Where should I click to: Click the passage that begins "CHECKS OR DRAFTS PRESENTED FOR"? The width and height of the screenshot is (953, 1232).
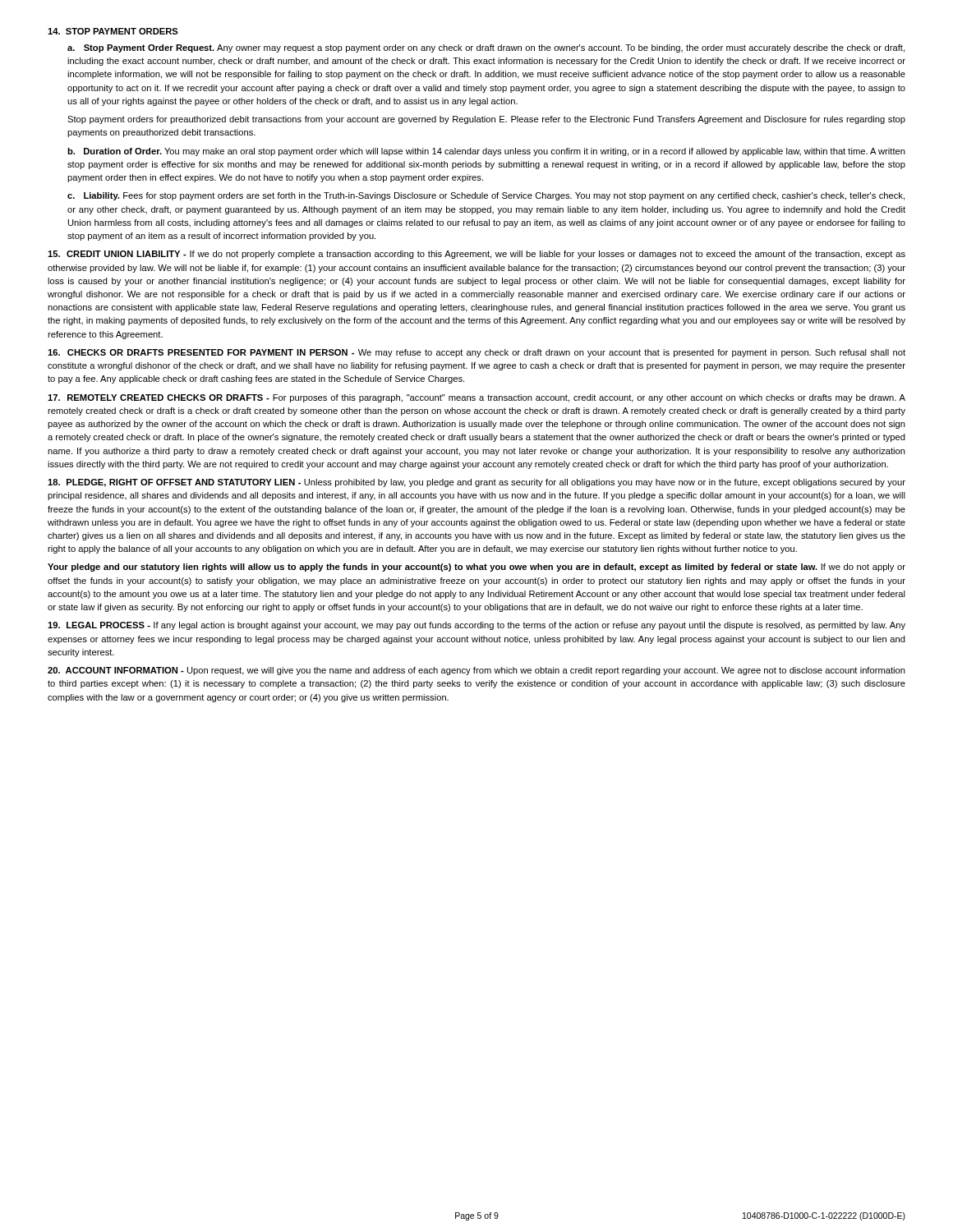click(x=476, y=366)
